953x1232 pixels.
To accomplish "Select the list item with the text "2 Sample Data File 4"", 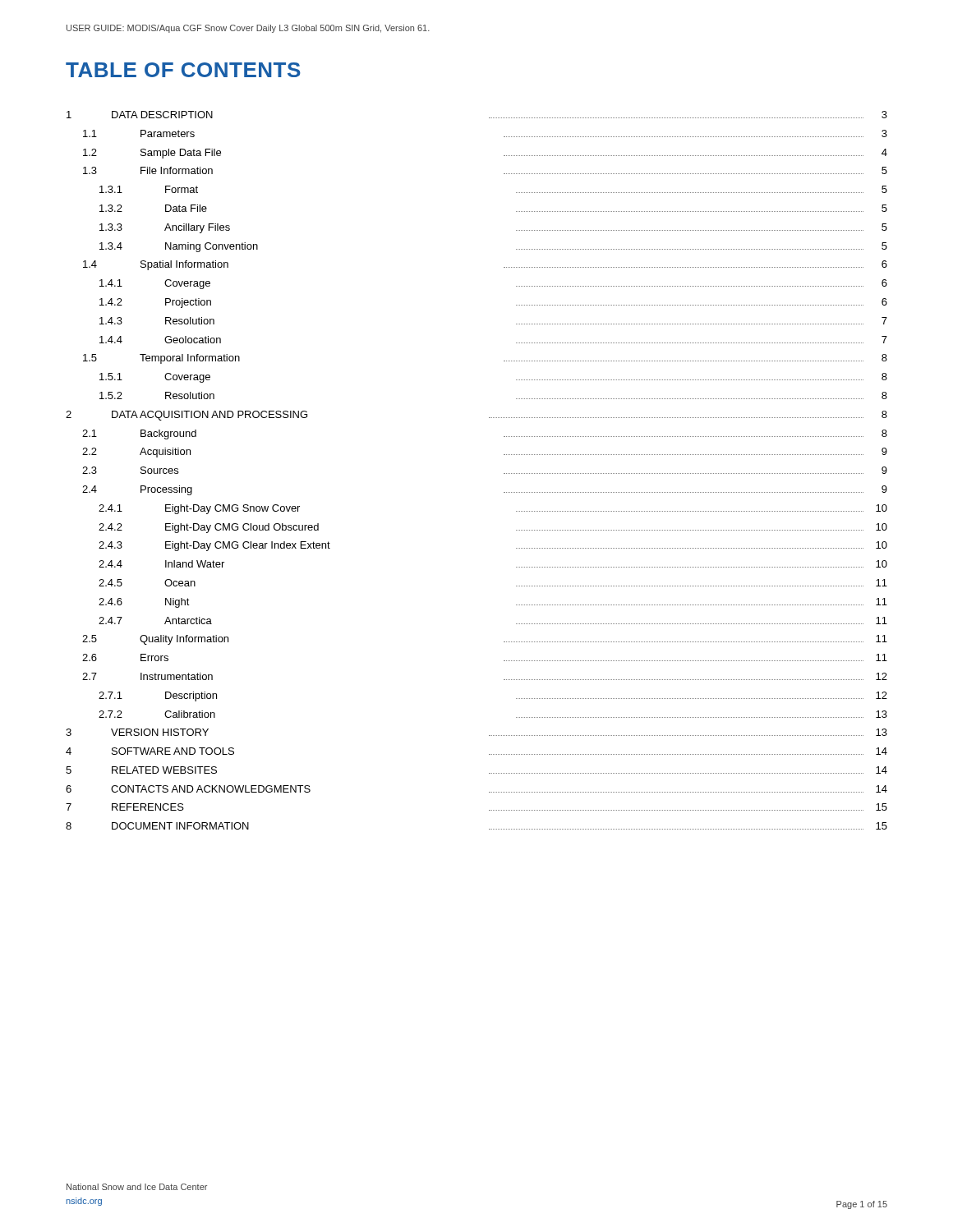I will (x=94, y=153).
